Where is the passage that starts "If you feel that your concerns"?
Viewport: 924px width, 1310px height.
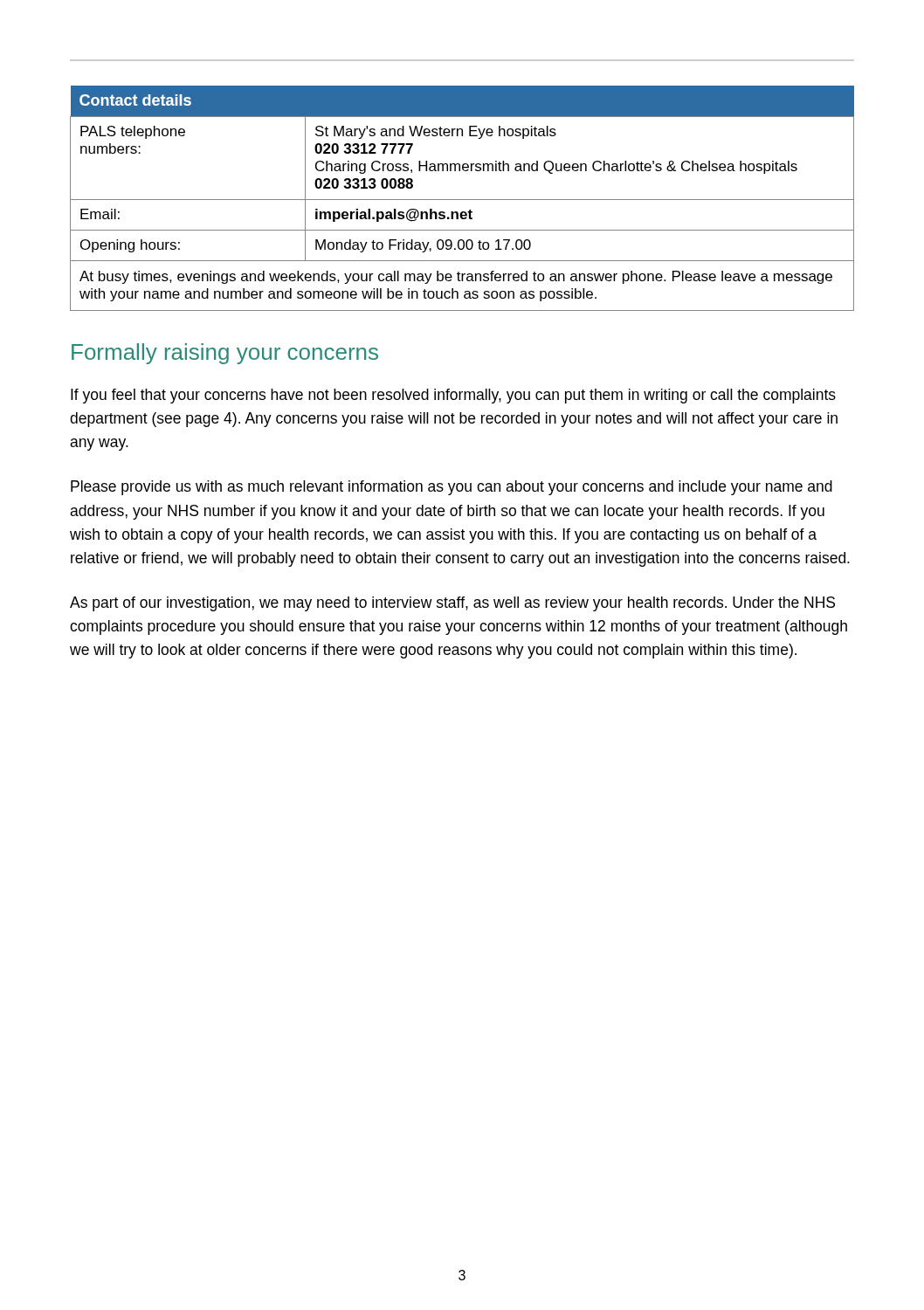click(454, 418)
